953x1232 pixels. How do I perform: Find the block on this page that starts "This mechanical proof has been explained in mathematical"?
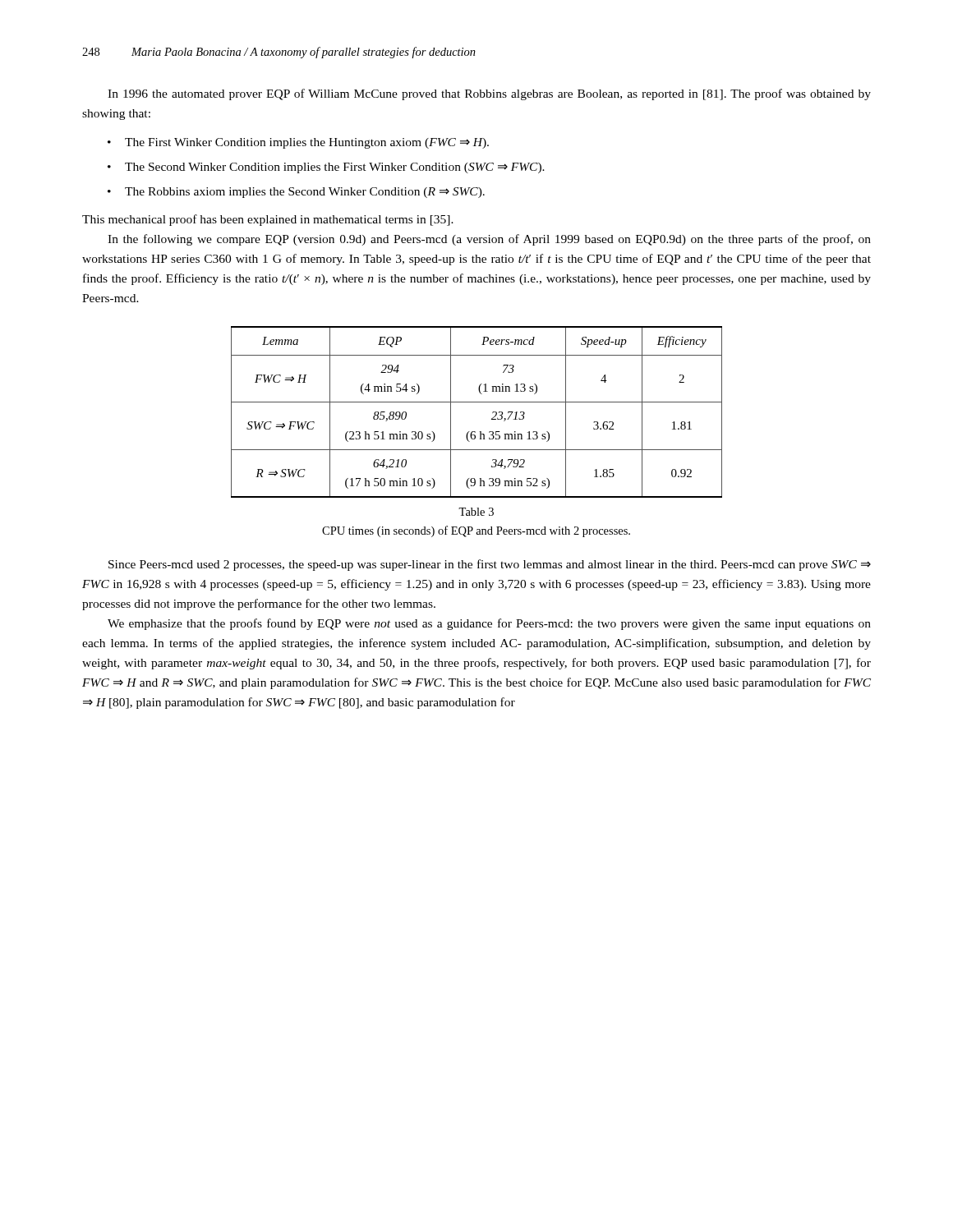268,218
